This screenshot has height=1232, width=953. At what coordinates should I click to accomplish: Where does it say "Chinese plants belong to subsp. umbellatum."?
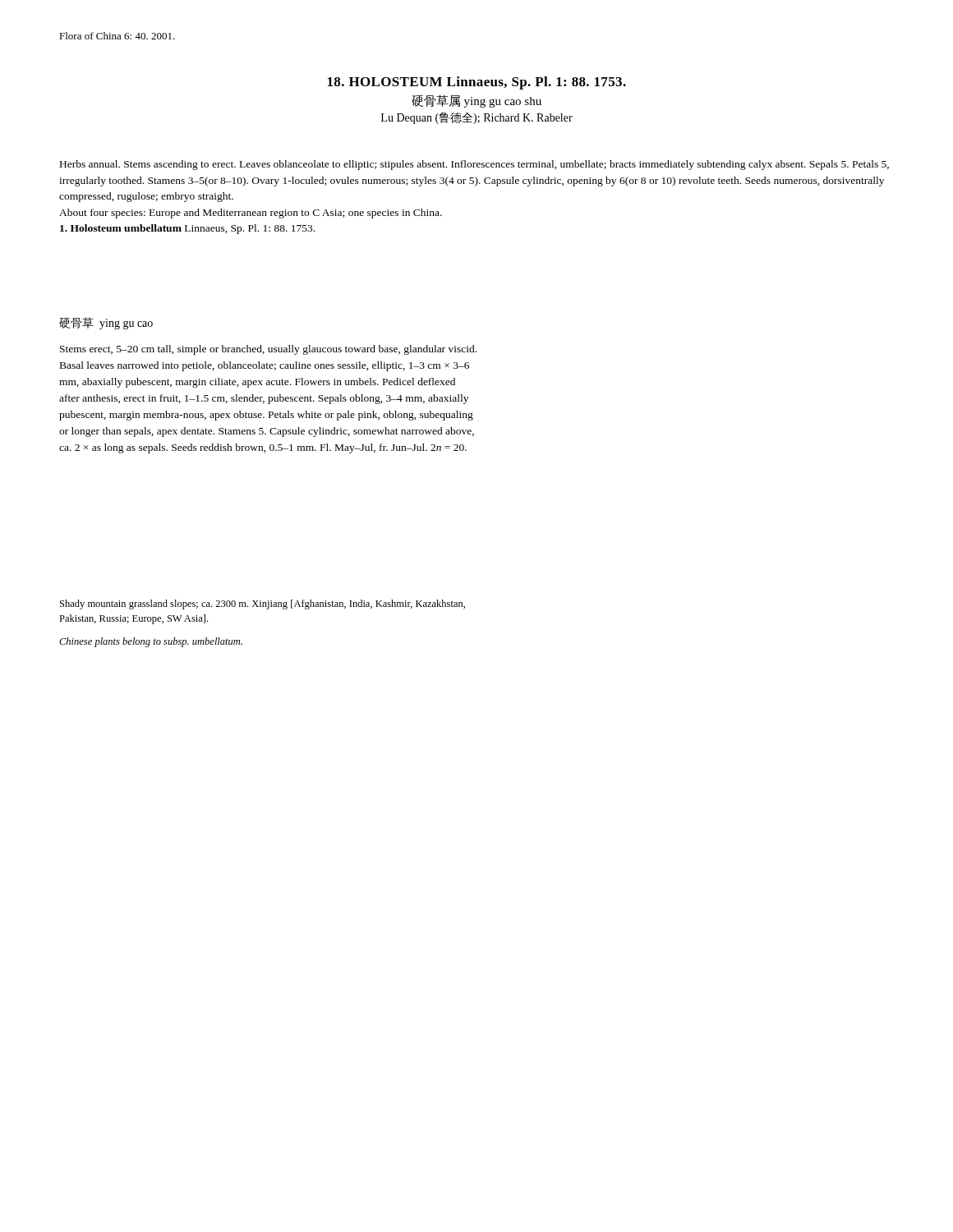click(151, 641)
